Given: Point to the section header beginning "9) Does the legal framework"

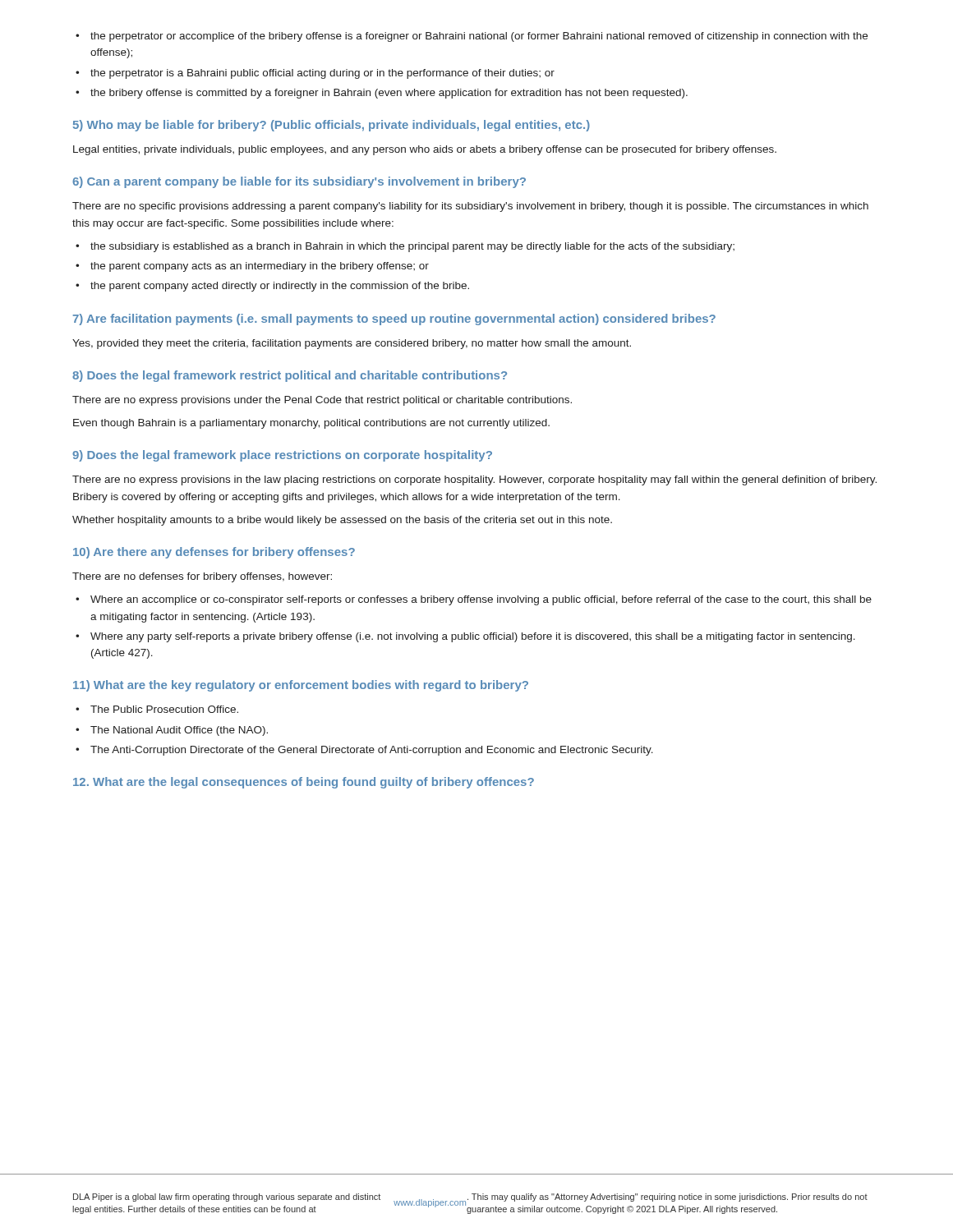Looking at the screenshot, I should tap(283, 455).
